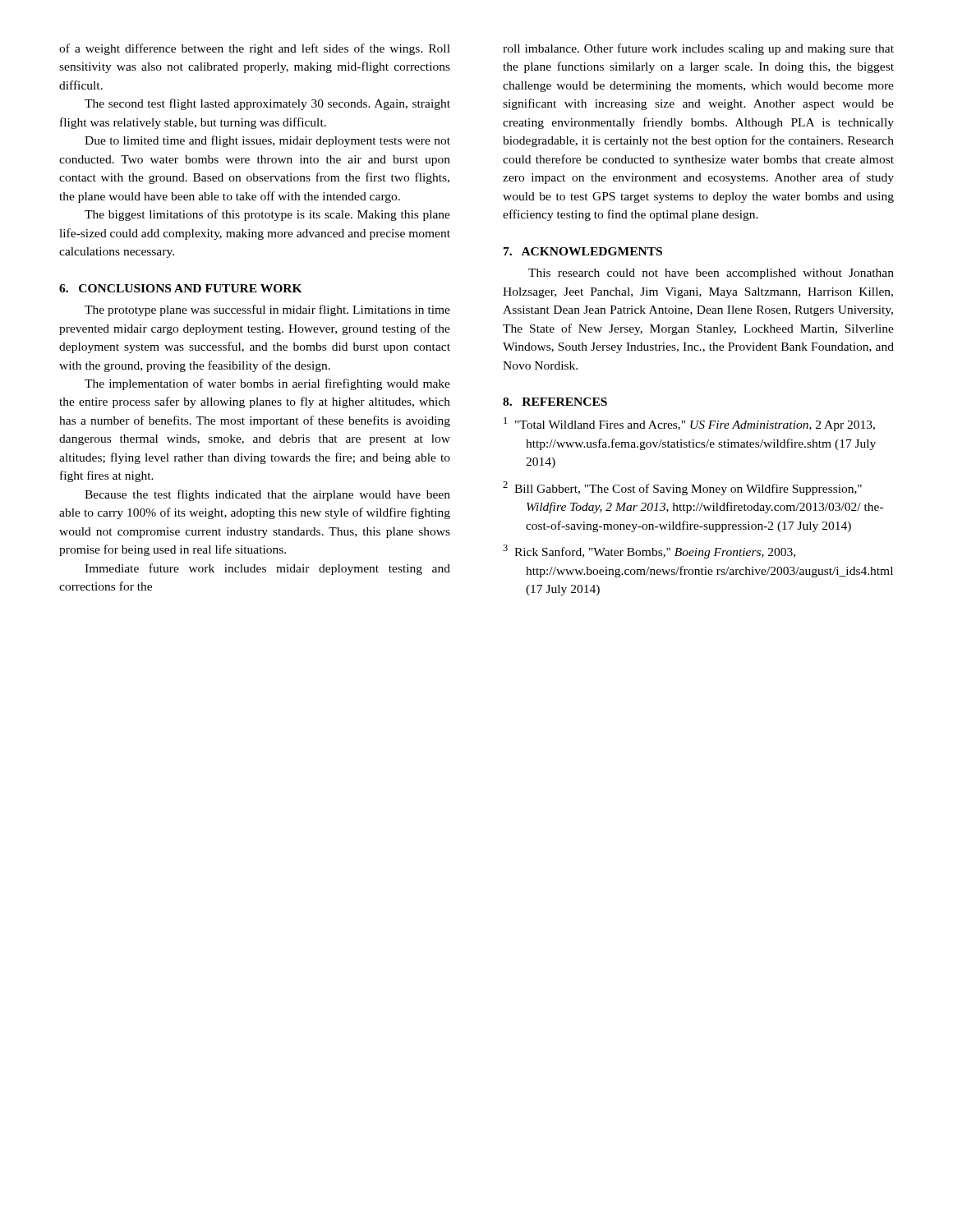953x1232 pixels.
Task: Find the text block that reads "The prototype plane was successful in midair"
Action: (x=255, y=338)
